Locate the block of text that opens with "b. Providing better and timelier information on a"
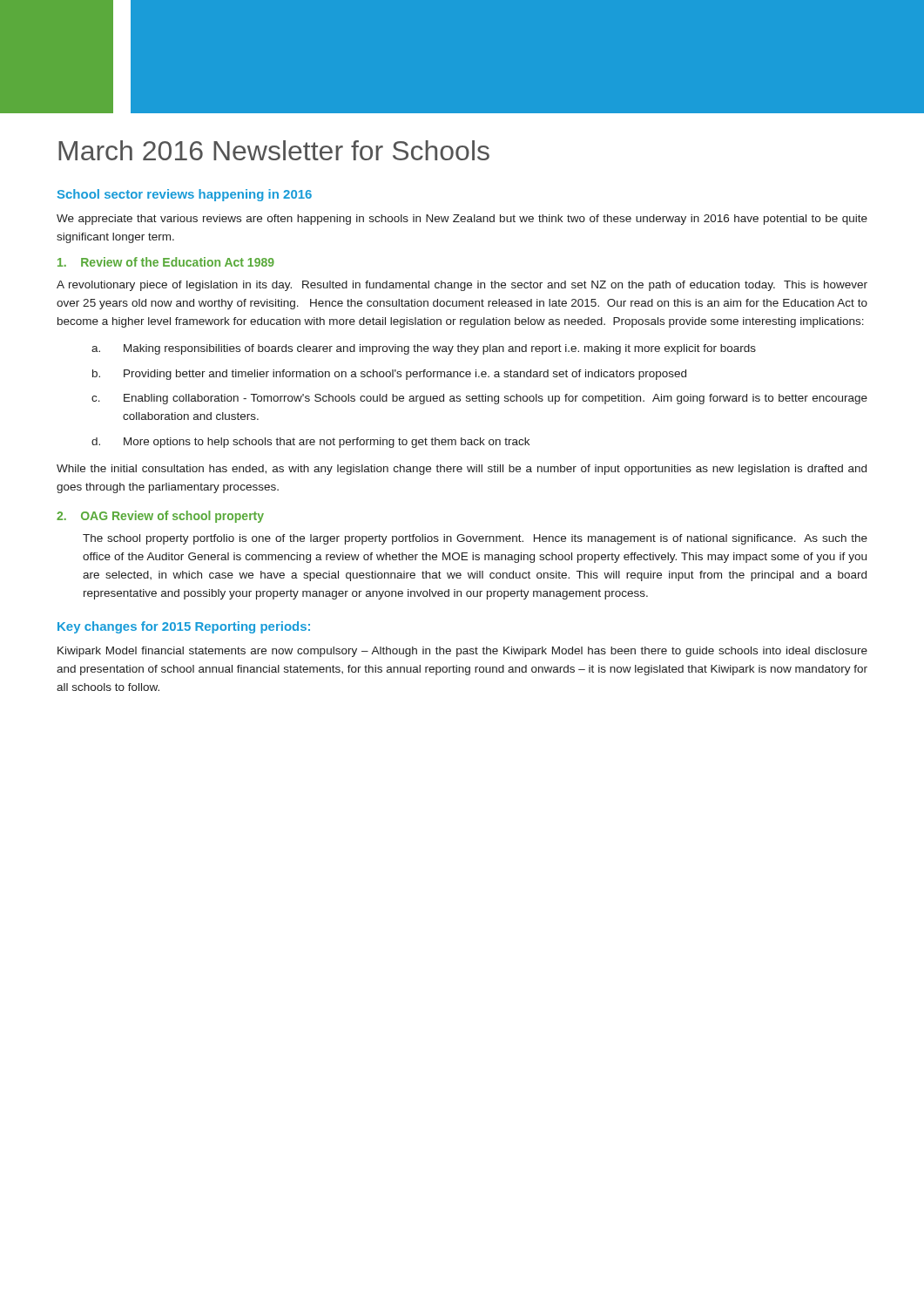 click(x=462, y=374)
